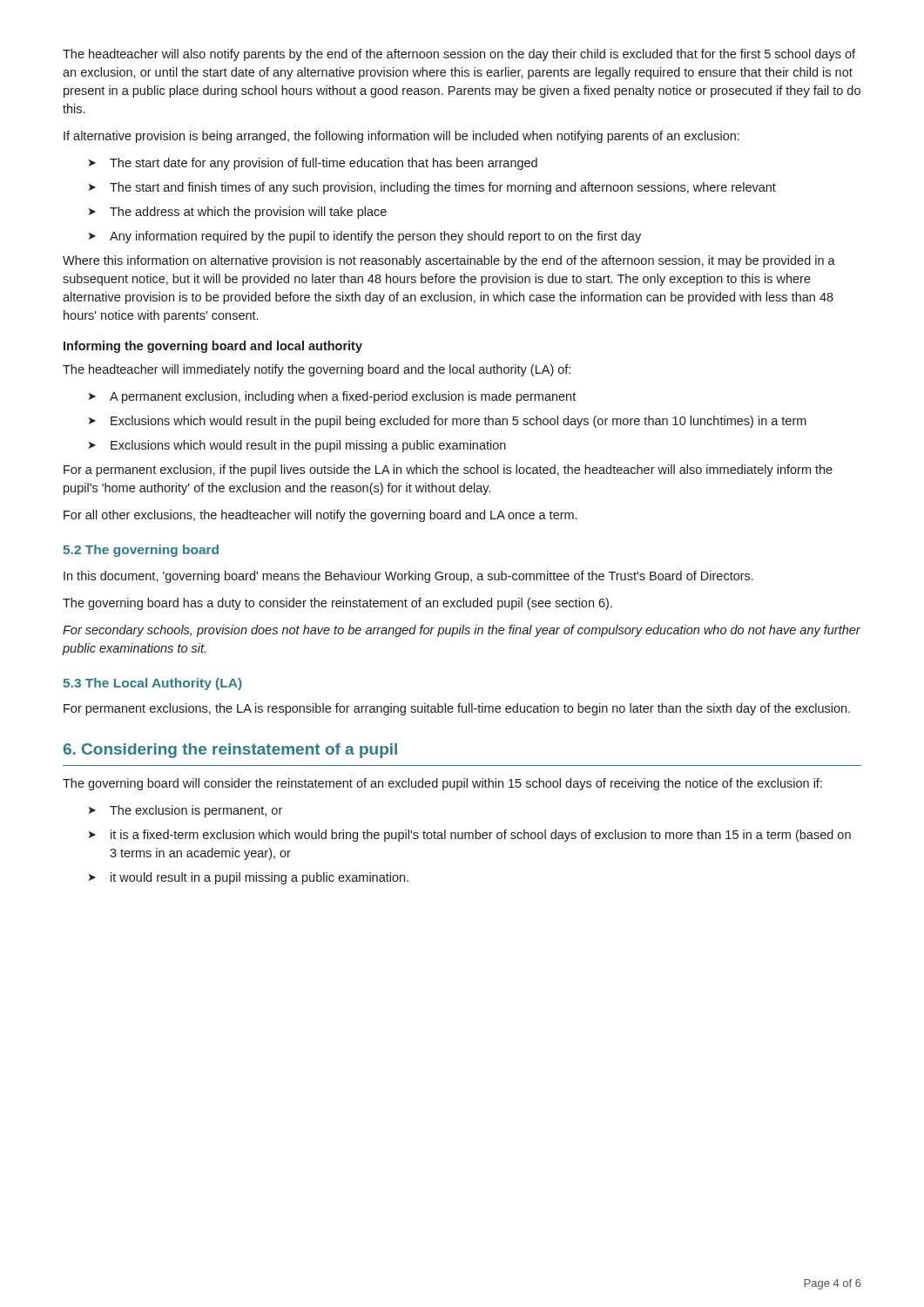
Task: Select the text block that reads "For all other exclusions, the"
Action: pyautogui.click(x=462, y=516)
